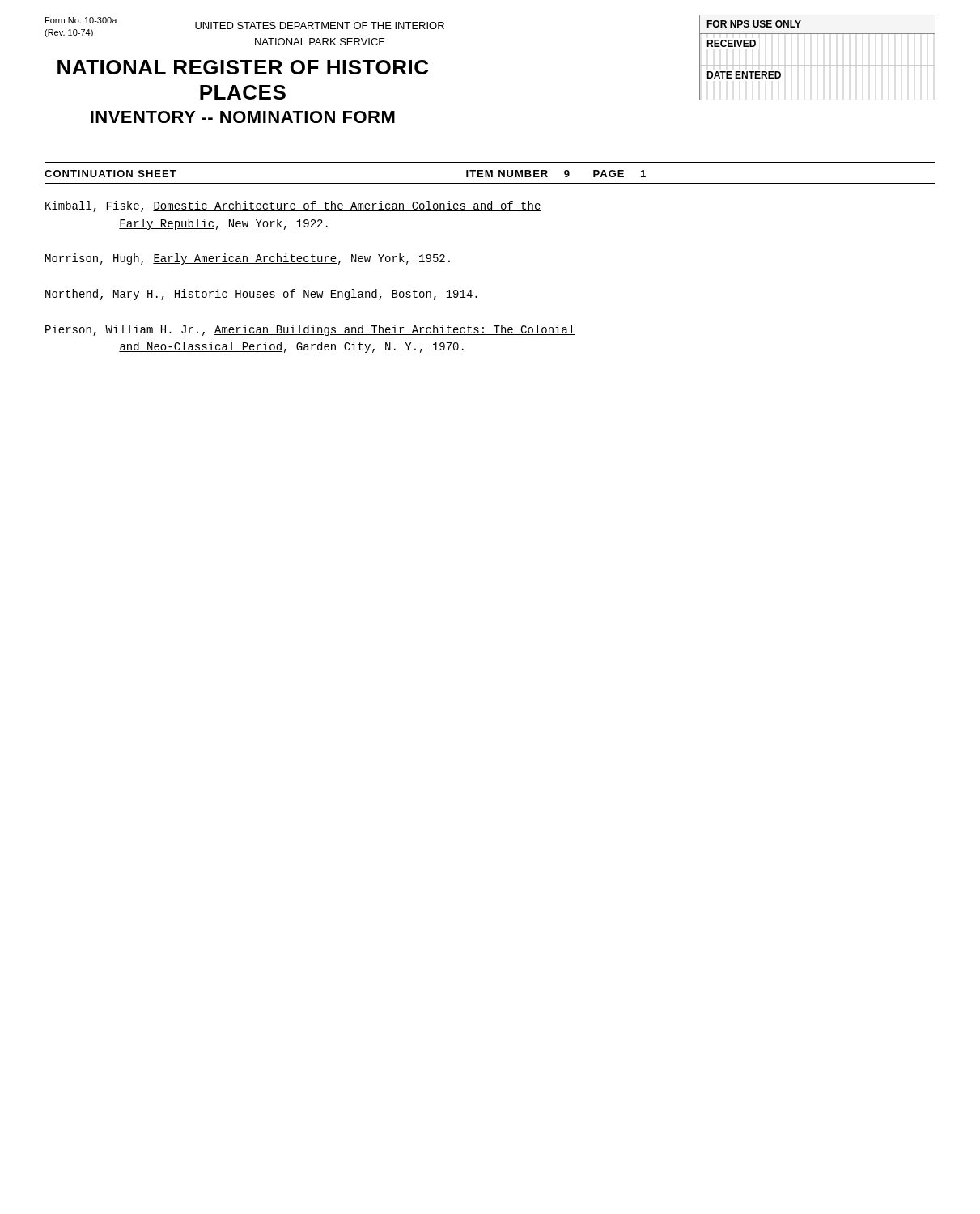Select the passage starting "CONTINUATION SHEET ITEM"

[x=490, y=174]
